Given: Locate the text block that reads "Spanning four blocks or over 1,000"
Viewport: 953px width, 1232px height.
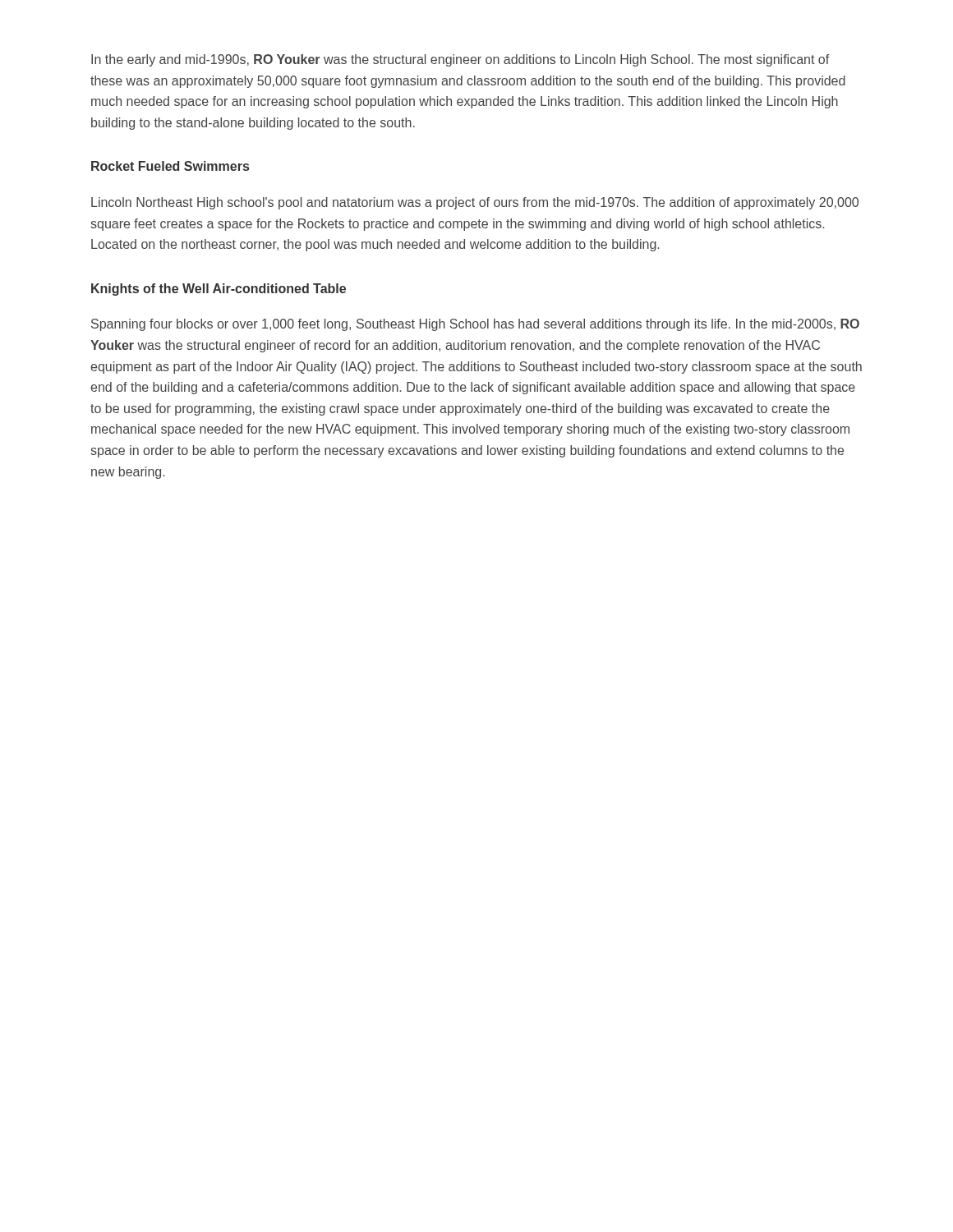Looking at the screenshot, I should (x=476, y=398).
